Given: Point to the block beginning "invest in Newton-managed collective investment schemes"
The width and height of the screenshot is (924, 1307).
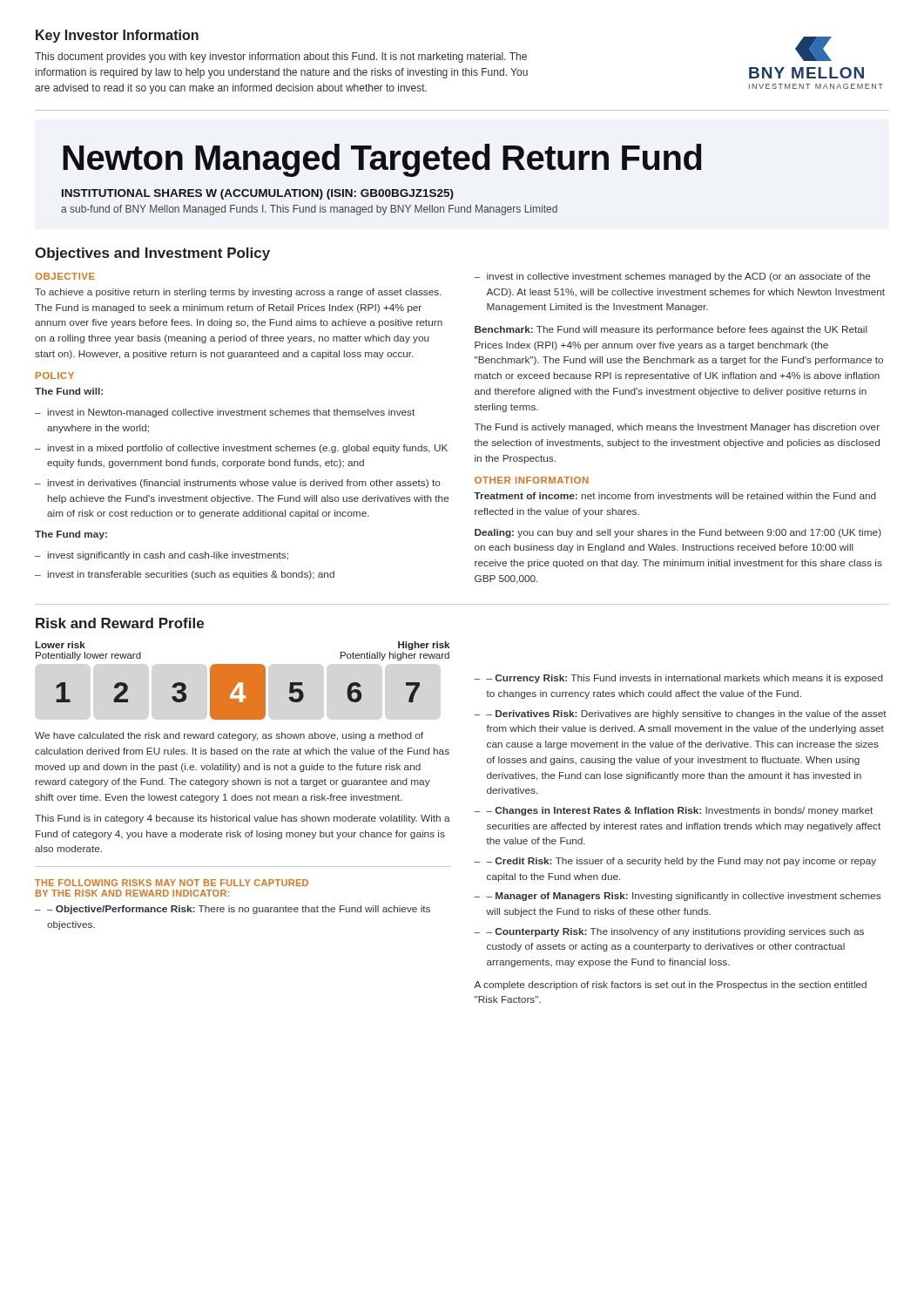Looking at the screenshot, I should pyautogui.click(x=242, y=421).
